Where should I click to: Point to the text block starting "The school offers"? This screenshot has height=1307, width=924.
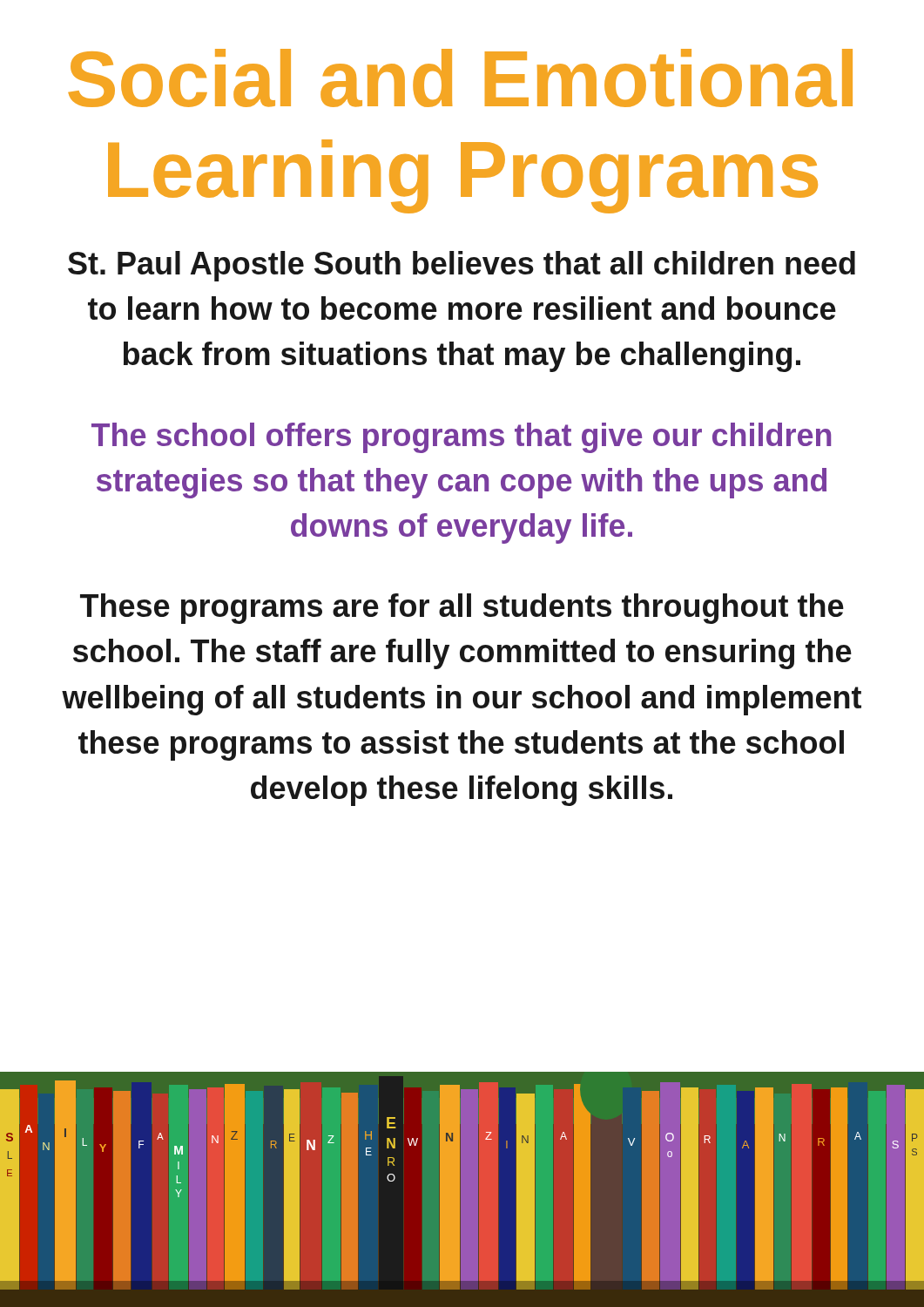click(x=462, y=480)
